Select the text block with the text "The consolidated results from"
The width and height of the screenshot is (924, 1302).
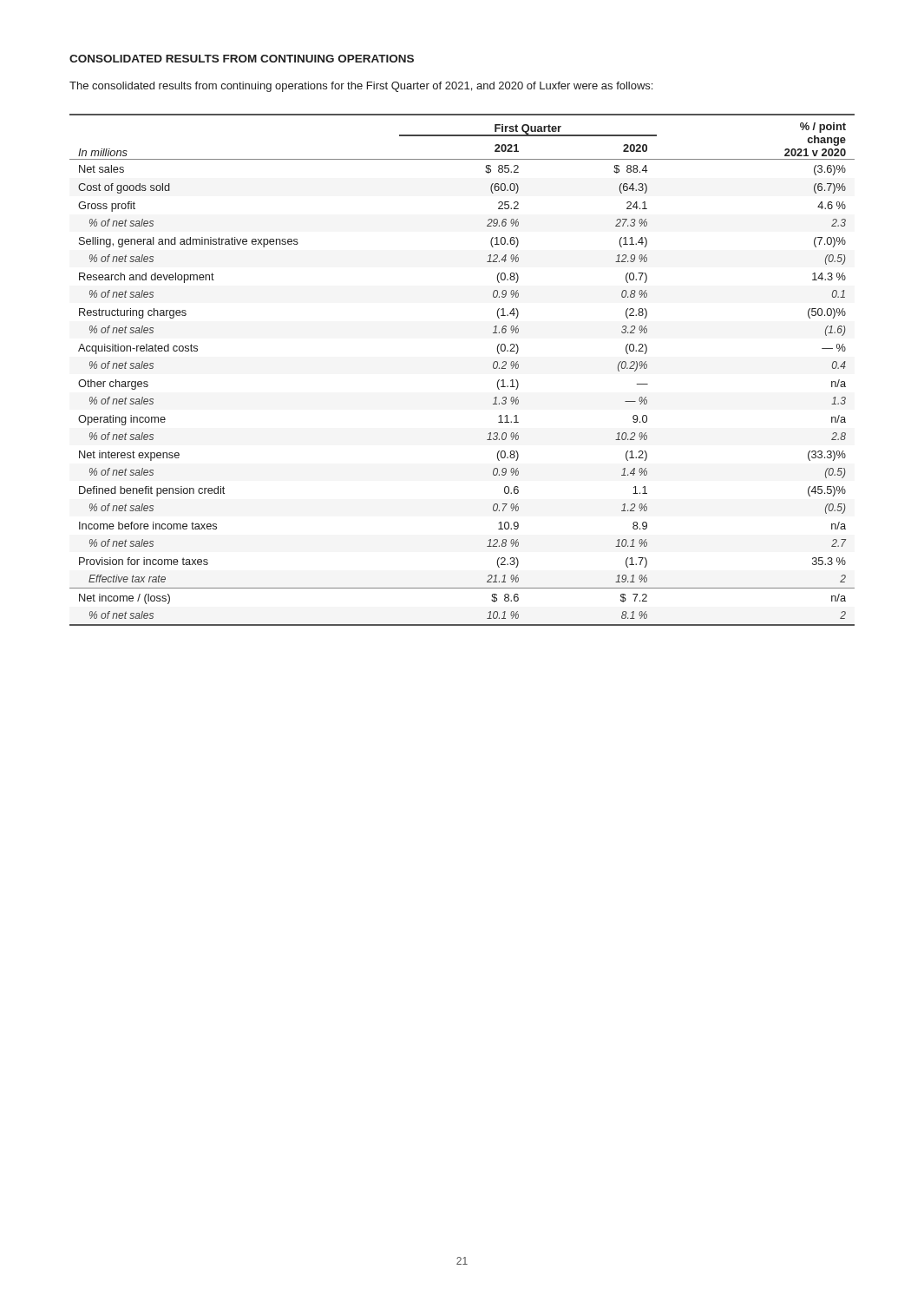(x=362, y=86)
